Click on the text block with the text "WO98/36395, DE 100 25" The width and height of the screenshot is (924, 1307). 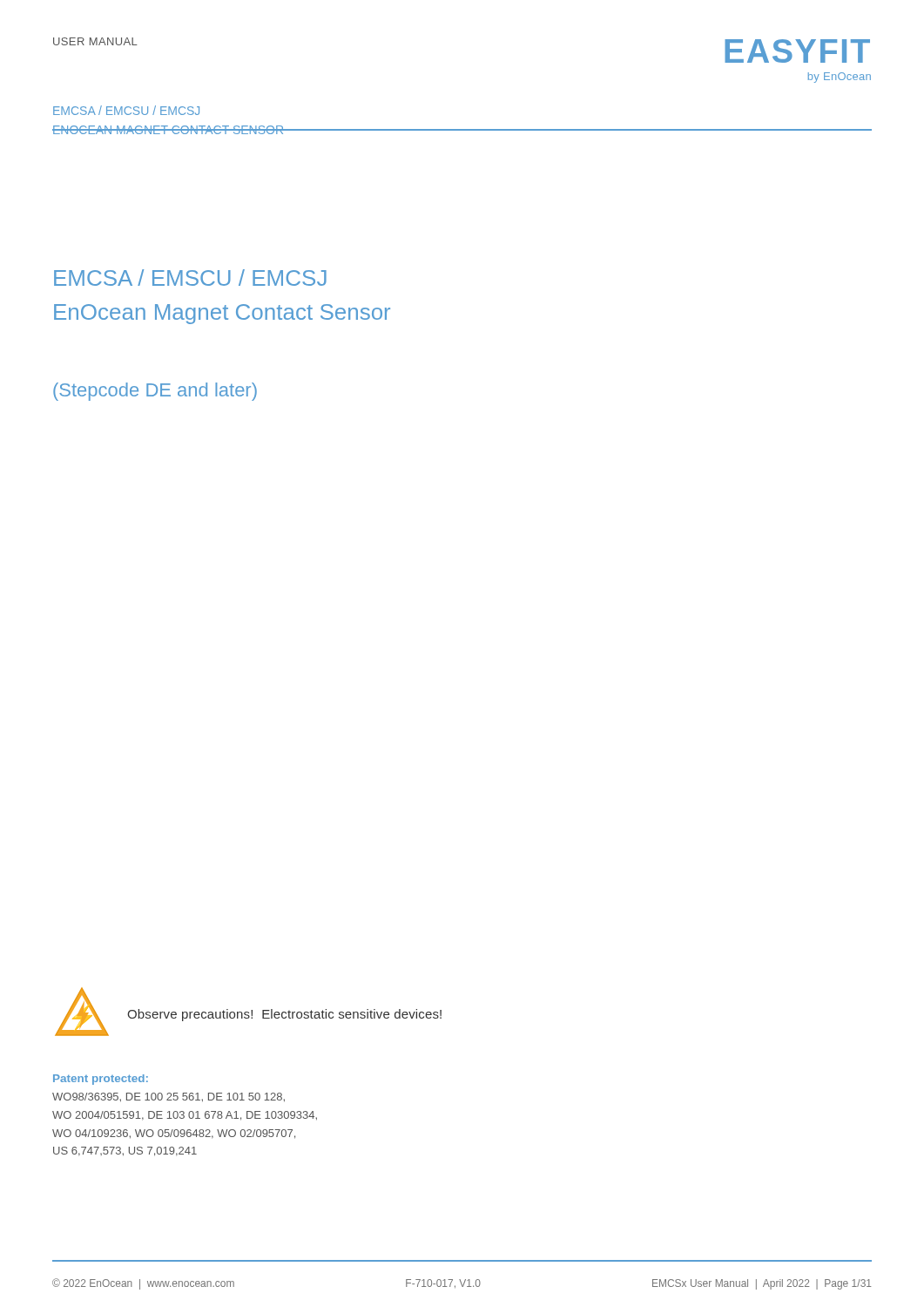click(x=185, y=1124)
